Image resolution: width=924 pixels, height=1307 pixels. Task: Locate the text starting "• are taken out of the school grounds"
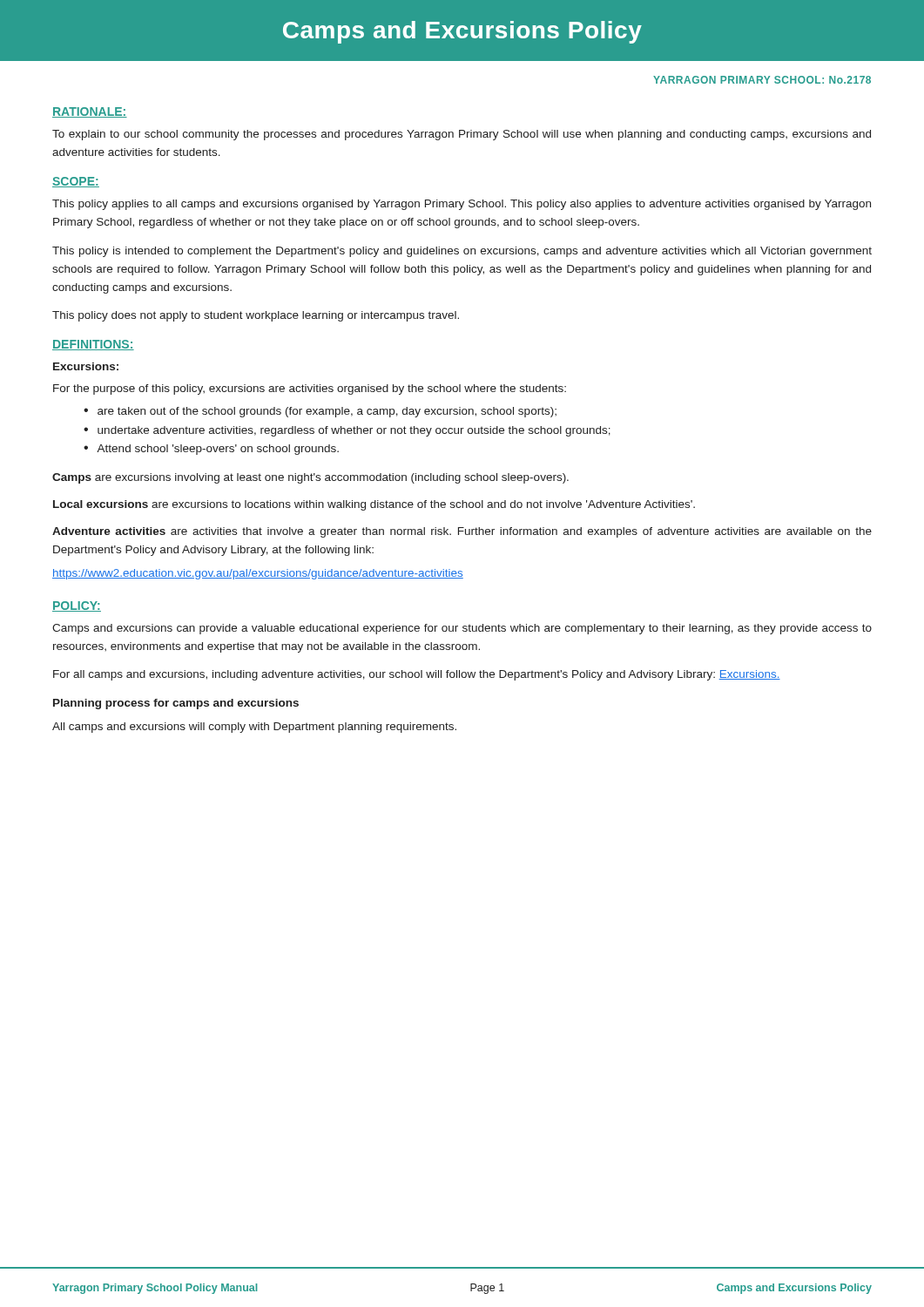(x=320, y=411)
